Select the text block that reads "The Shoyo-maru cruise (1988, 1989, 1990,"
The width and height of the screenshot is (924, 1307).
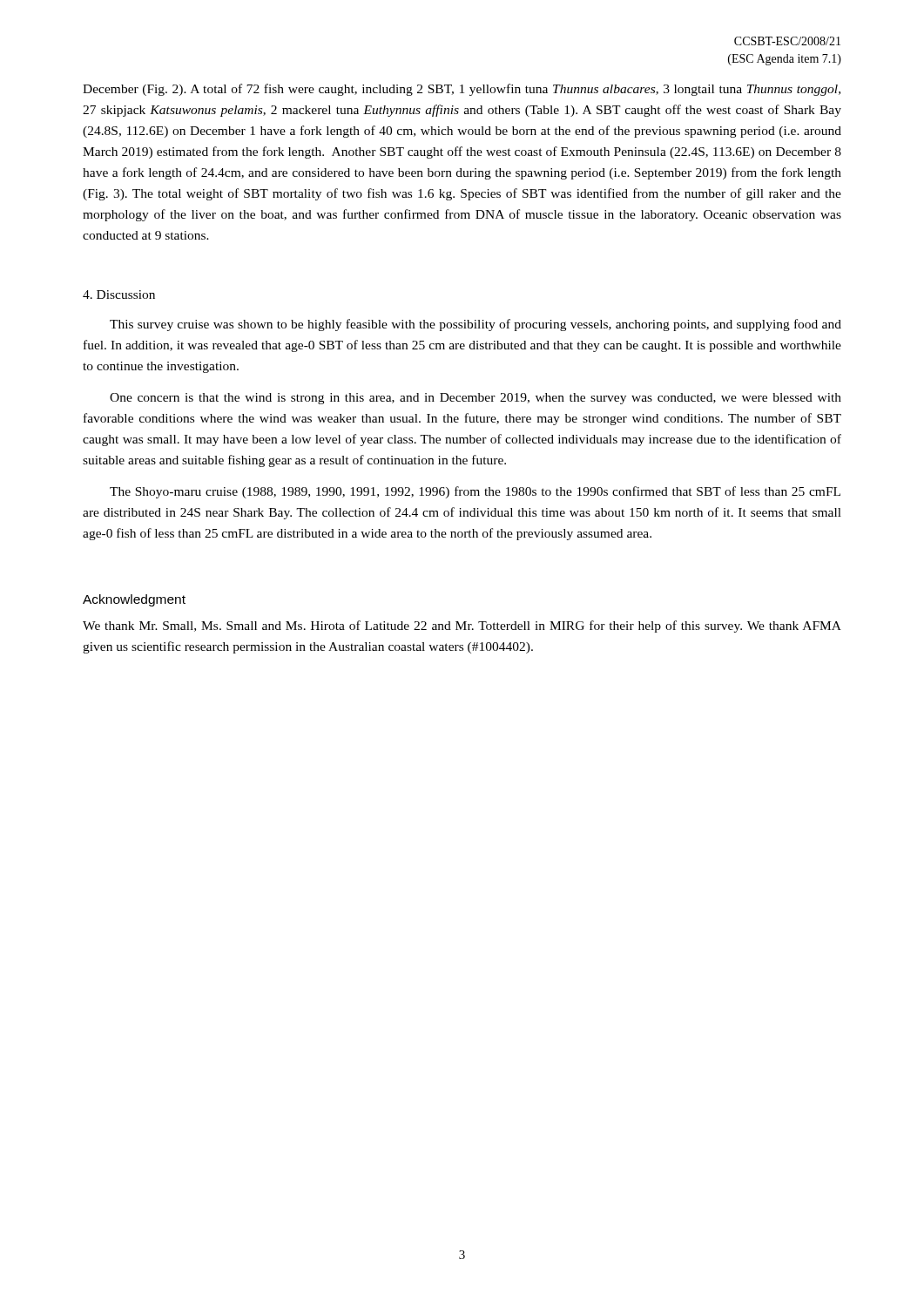(462, 512)
